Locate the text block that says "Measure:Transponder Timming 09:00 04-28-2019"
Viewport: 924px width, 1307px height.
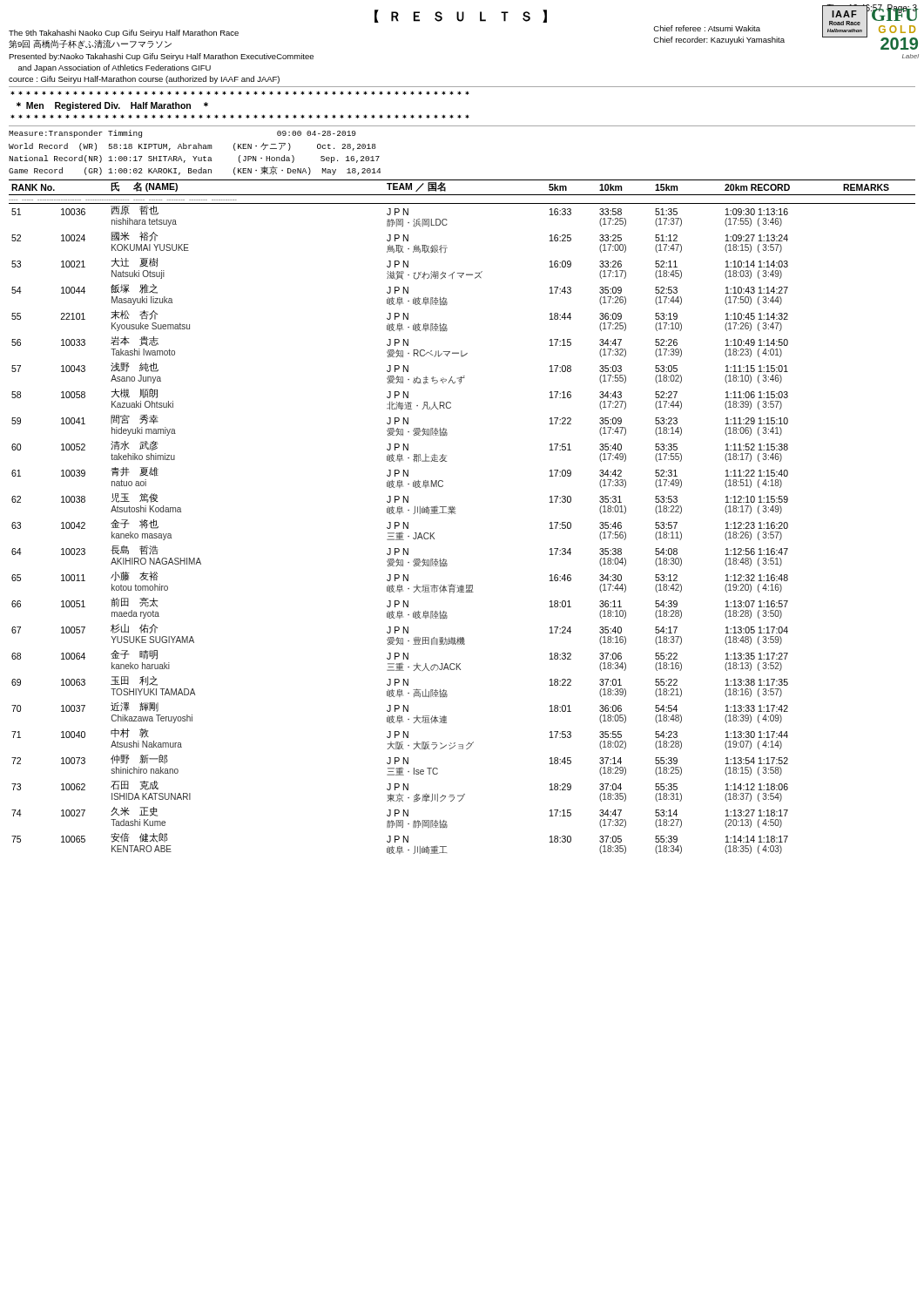tap(195, 153)
